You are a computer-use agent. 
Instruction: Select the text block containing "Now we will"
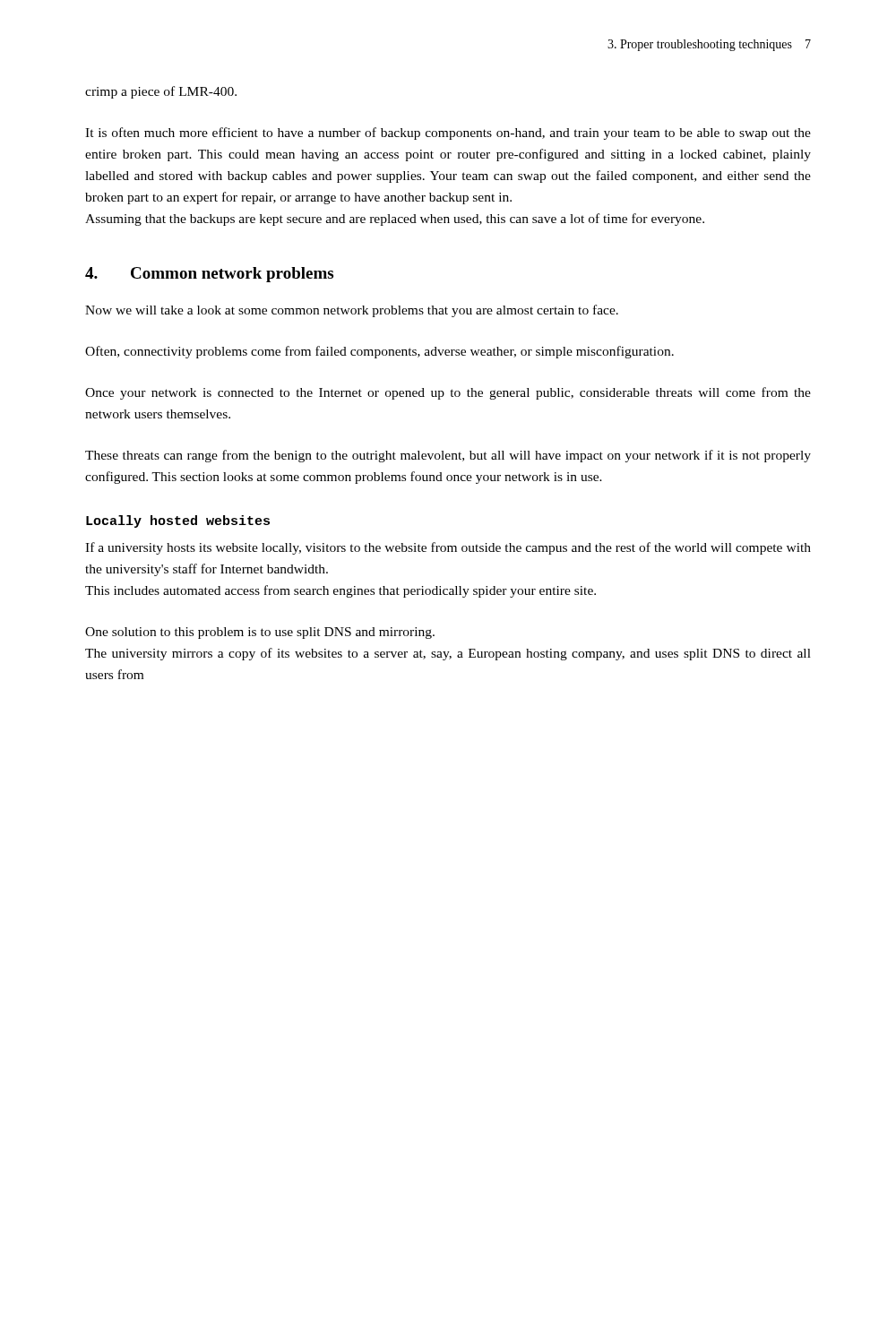tap(448, 310)
